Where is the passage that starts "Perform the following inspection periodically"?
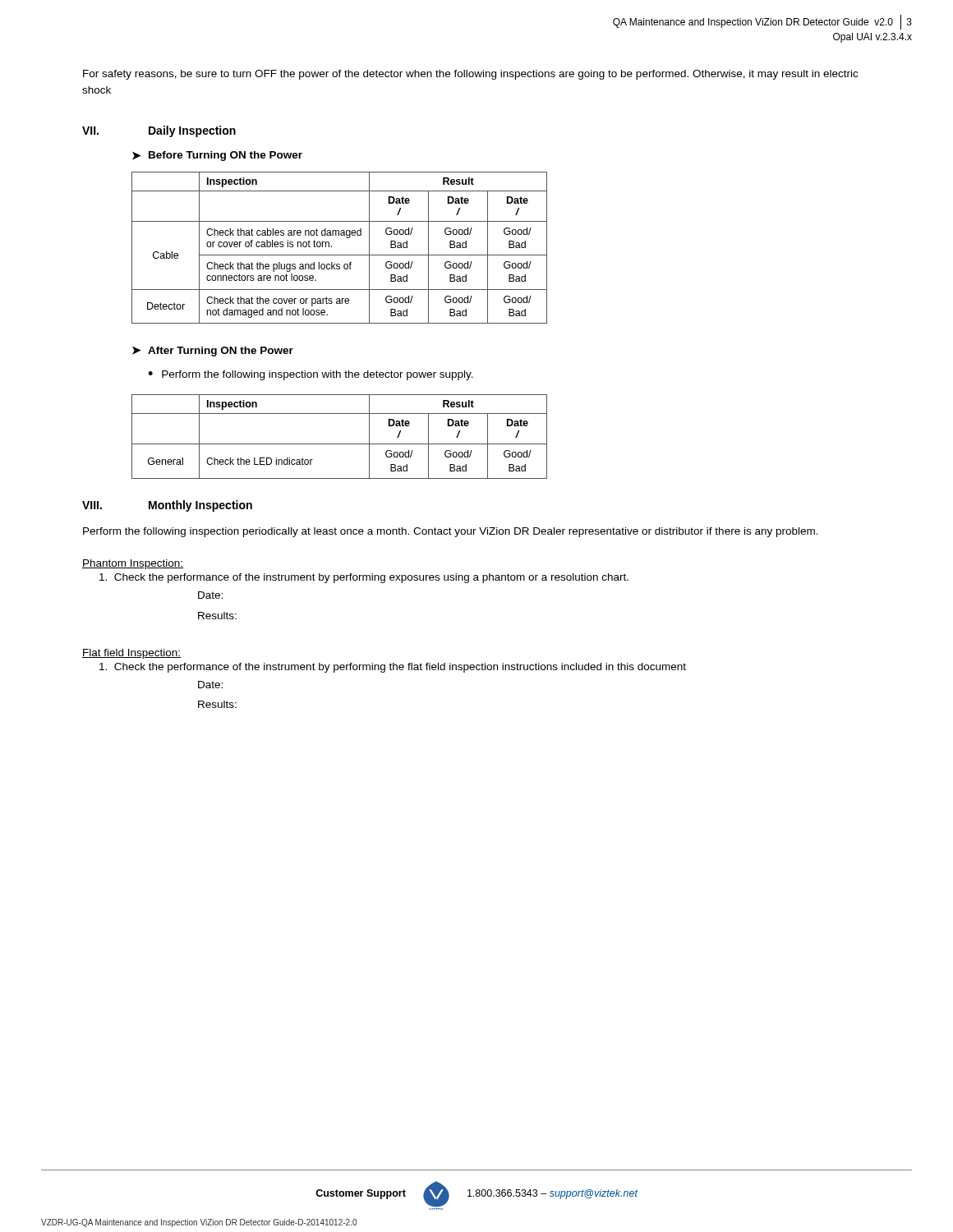Screen dimensions: 1232x953 [x=450, y=531]
